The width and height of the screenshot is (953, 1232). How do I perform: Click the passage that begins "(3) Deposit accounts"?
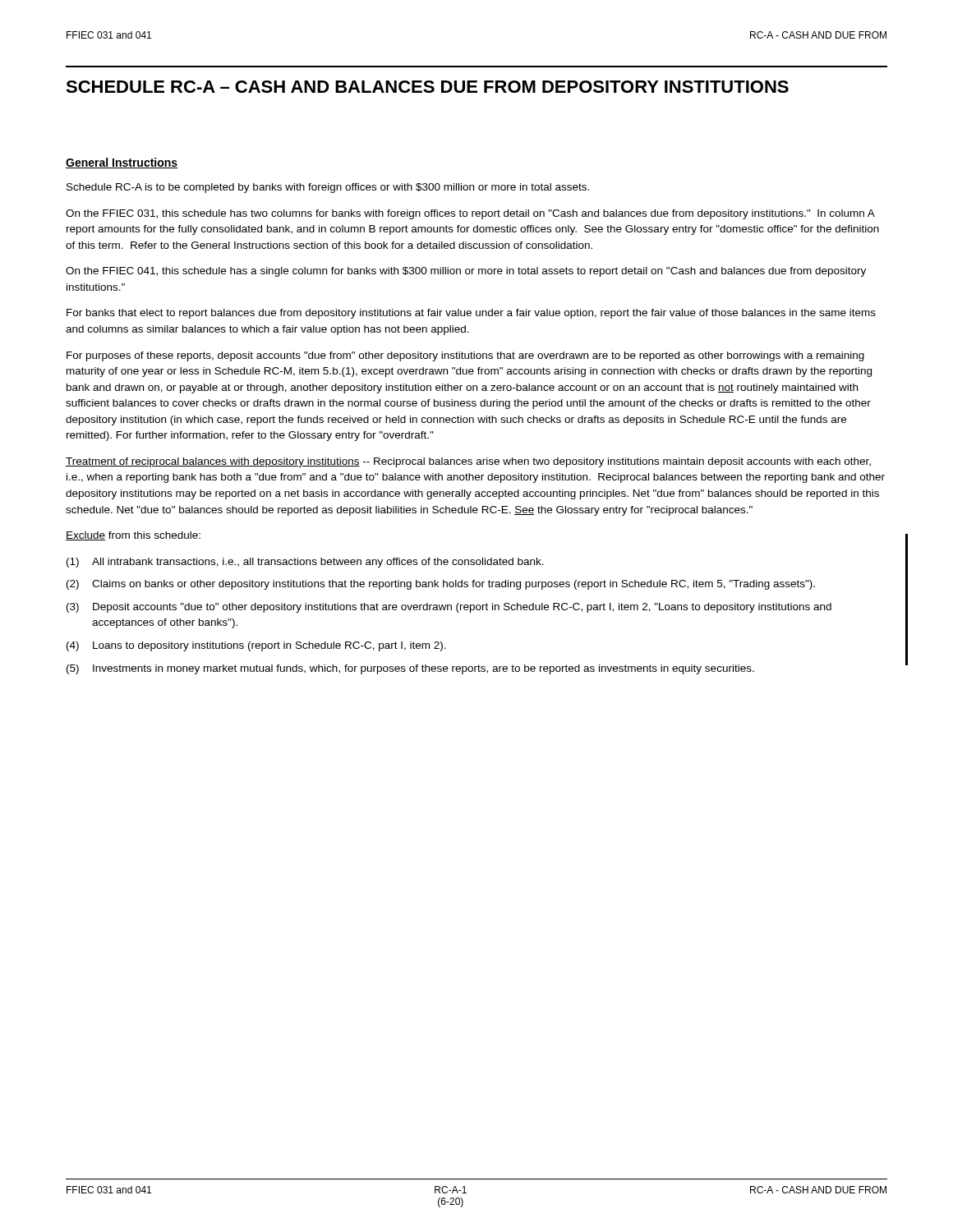tap(476, 615)
